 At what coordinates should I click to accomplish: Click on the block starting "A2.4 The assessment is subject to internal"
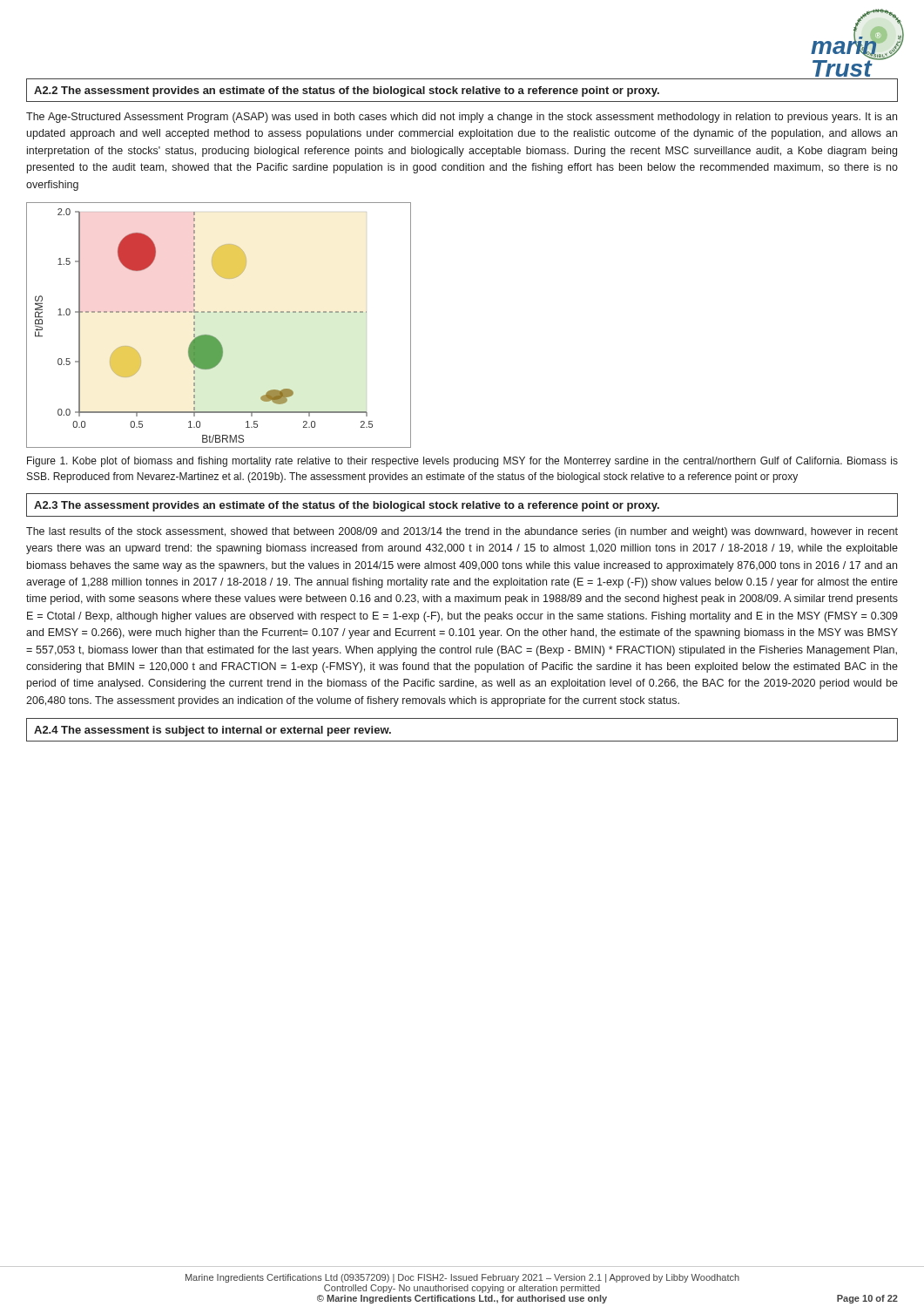coord(213,730)
